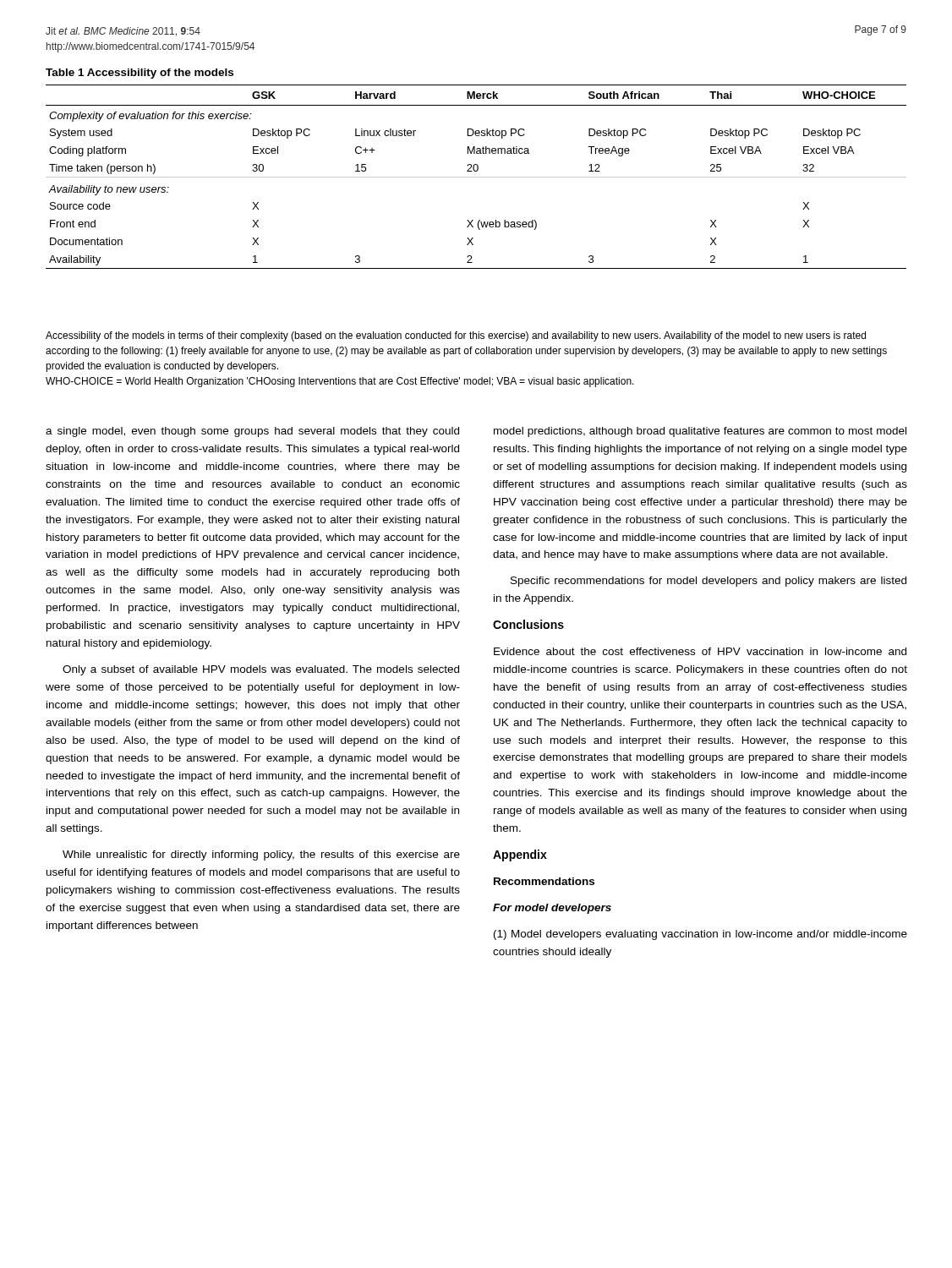The height and width of the screenshot is (1268, 952).
Task: Find the text block with the text "(1) Model developers"
Action: tap(700, 943)
